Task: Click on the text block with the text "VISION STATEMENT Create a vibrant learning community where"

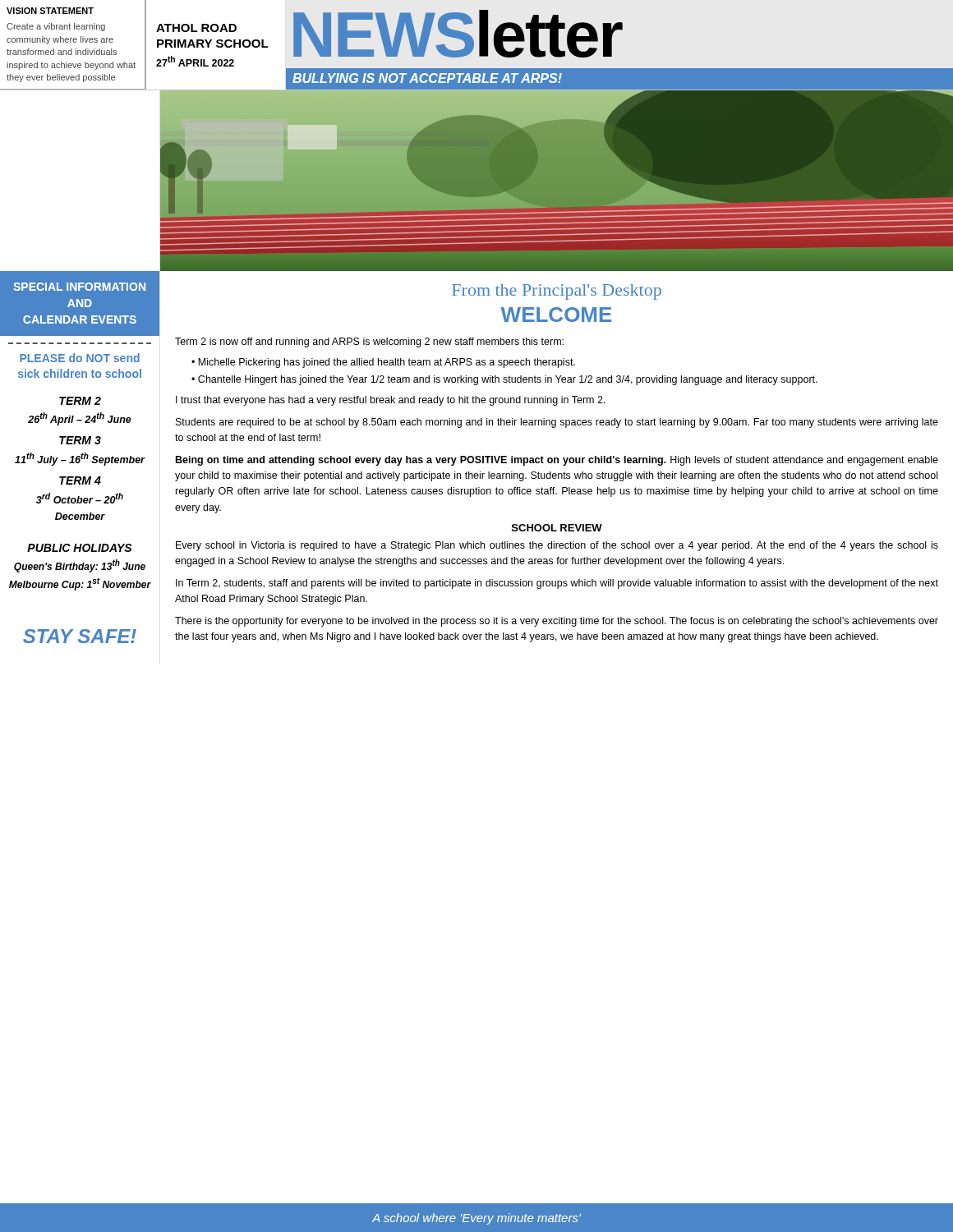Action: click(72, 44)
